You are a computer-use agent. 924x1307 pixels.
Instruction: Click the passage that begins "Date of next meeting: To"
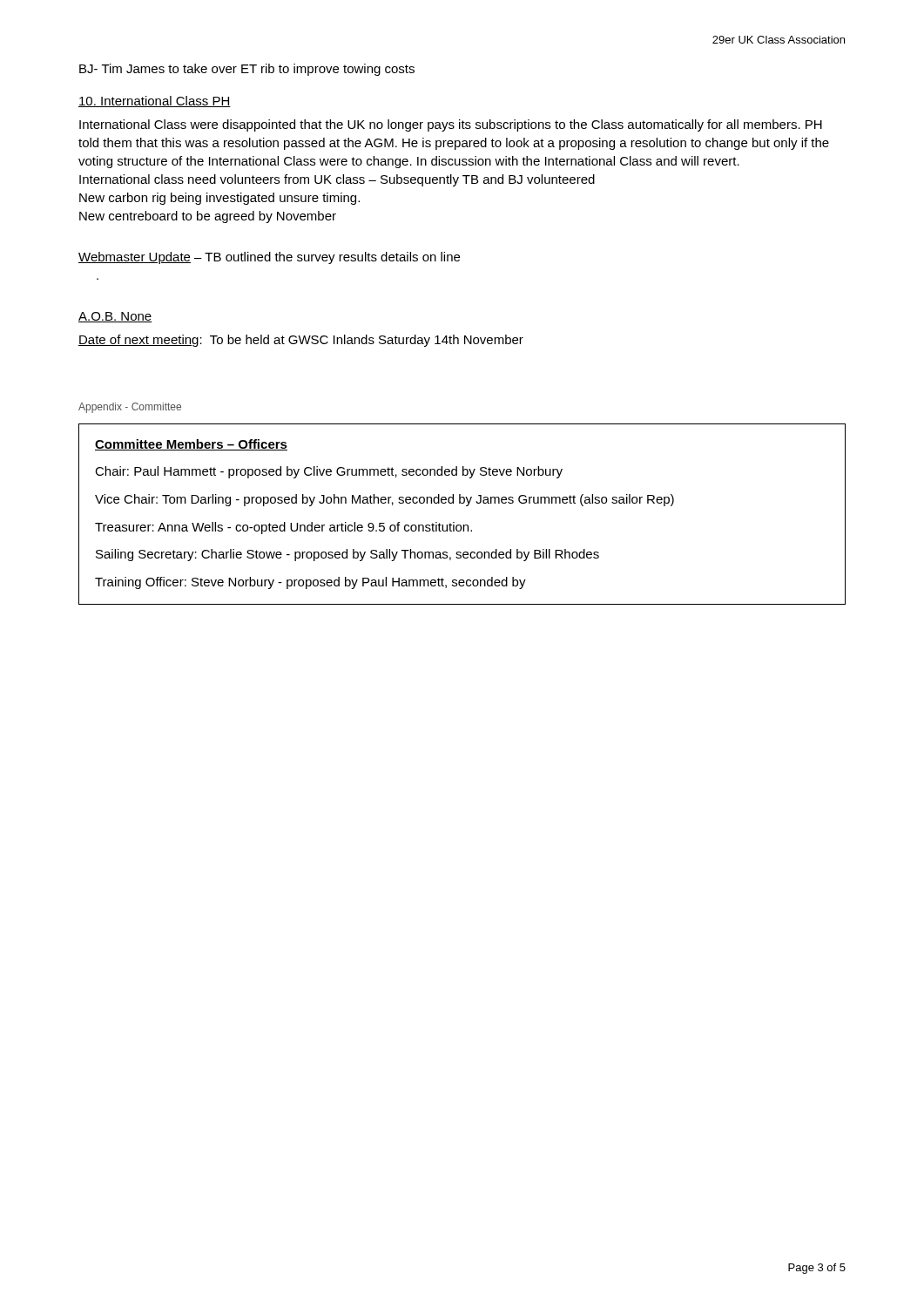point(301,339)
